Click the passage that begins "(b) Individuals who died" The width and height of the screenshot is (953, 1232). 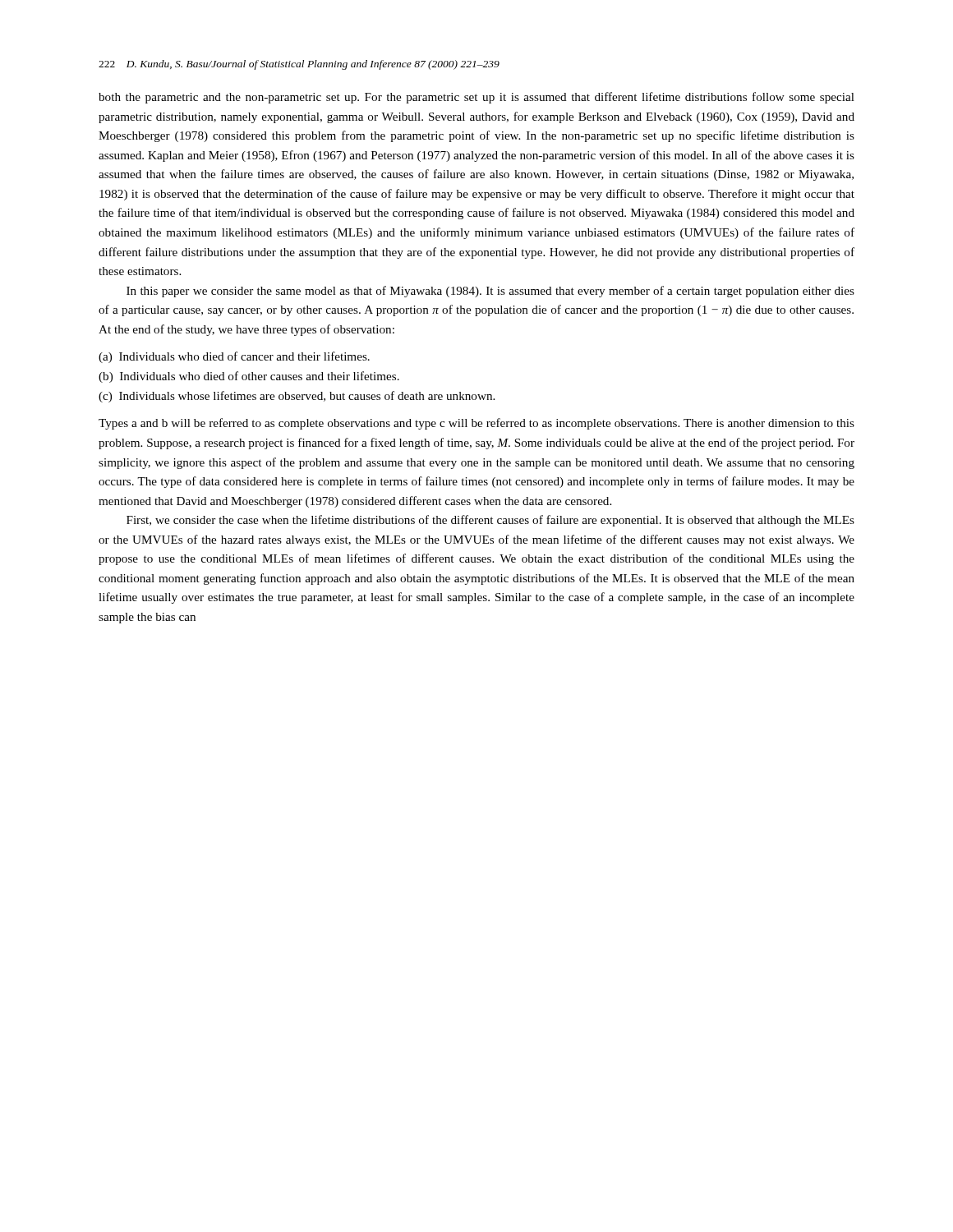(249, 376)
